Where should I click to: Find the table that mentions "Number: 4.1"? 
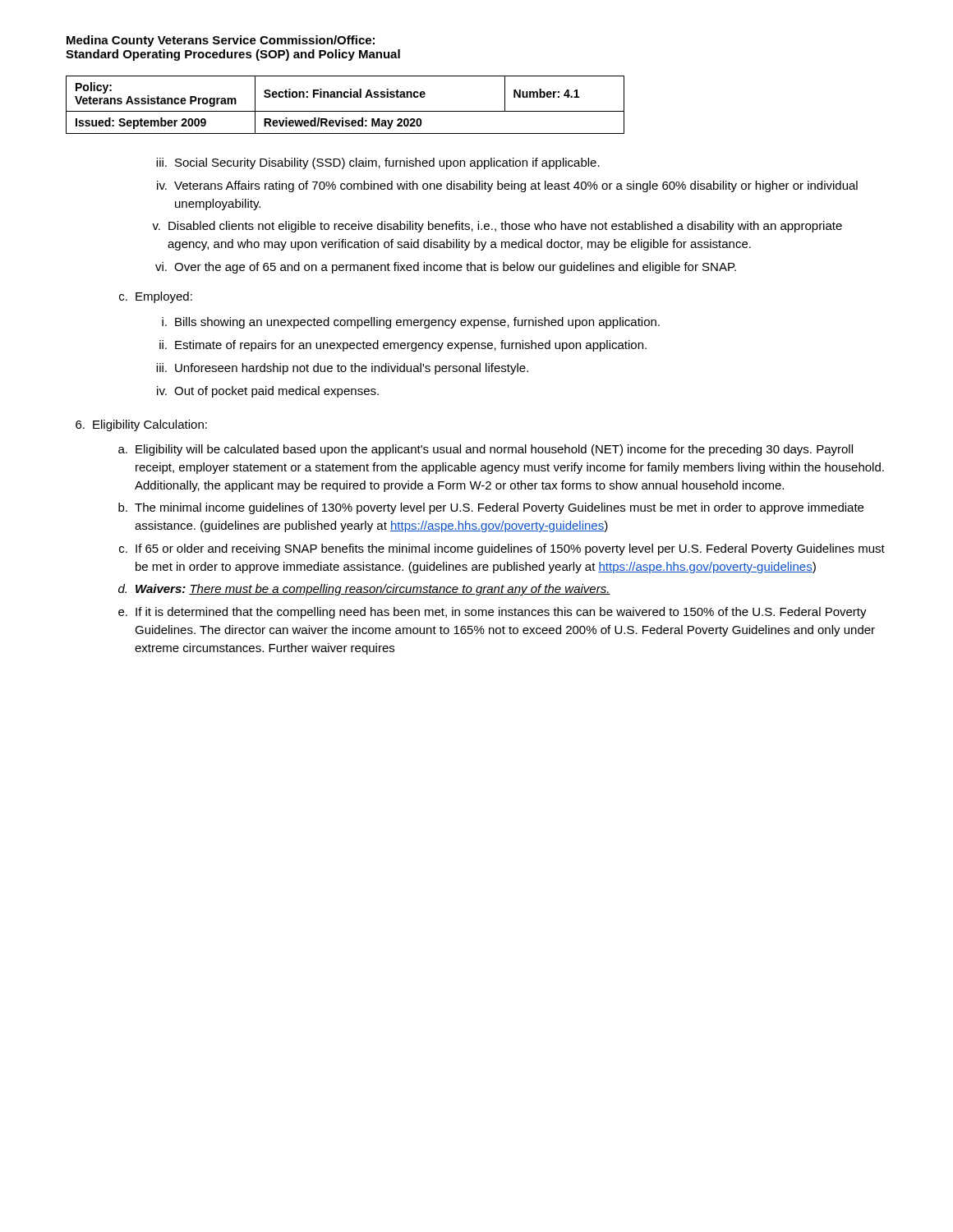point(476,105)
